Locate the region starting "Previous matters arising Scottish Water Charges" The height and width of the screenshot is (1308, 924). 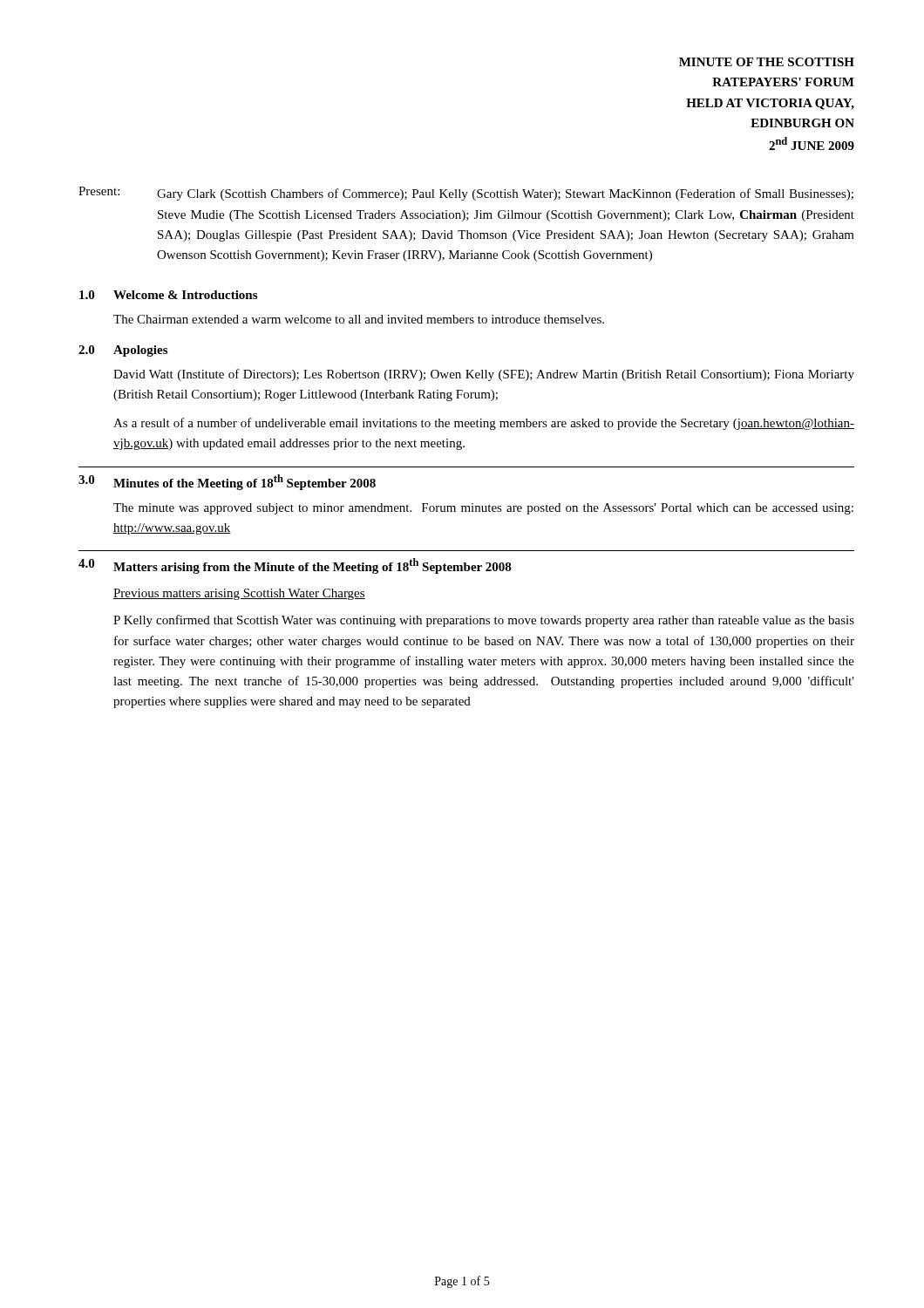click(x=239, y=593)
